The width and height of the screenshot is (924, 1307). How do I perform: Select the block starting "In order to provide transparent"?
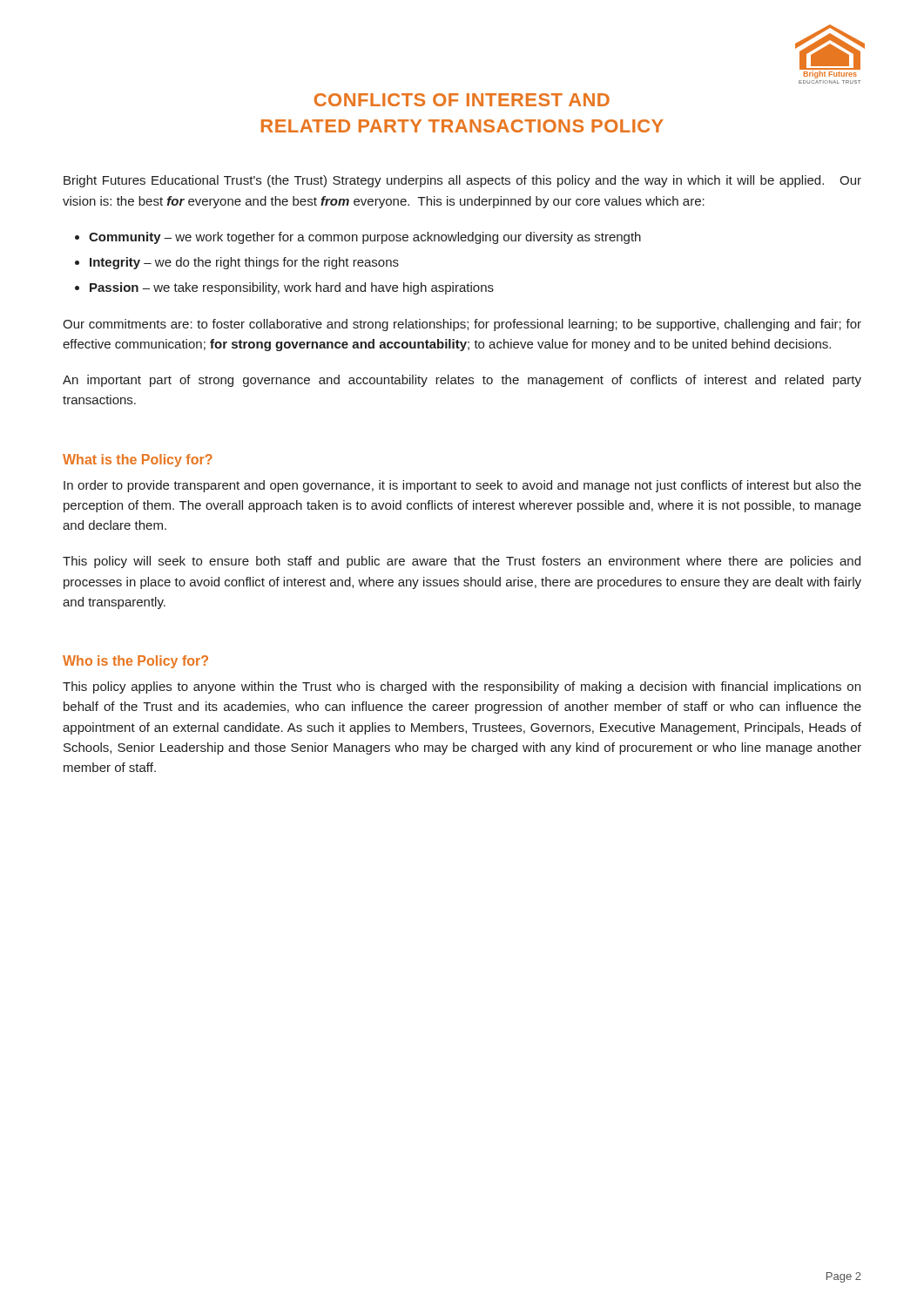[x=462, y=505]
